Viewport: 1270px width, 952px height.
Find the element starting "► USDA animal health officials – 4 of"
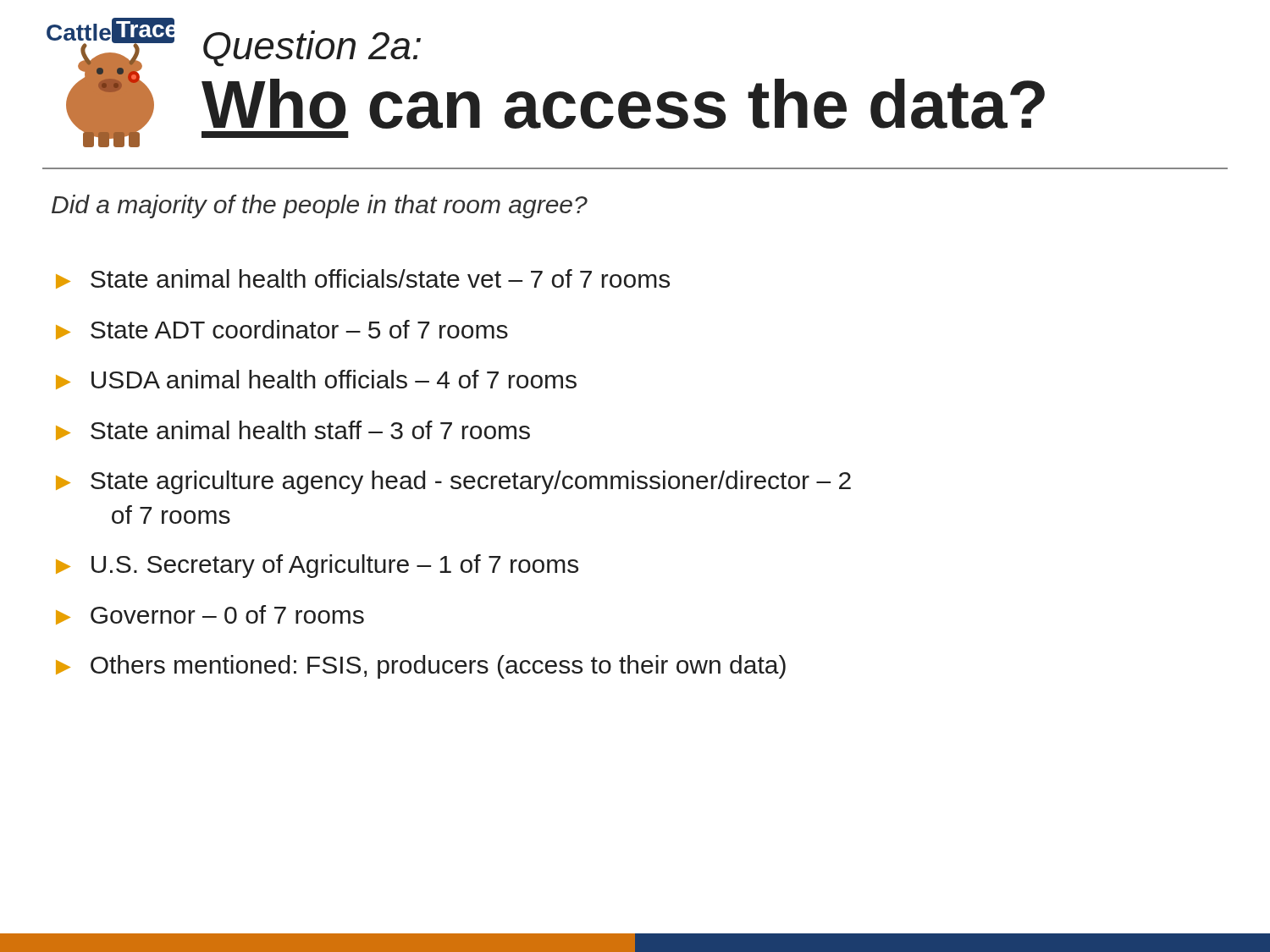coord(316,380)
